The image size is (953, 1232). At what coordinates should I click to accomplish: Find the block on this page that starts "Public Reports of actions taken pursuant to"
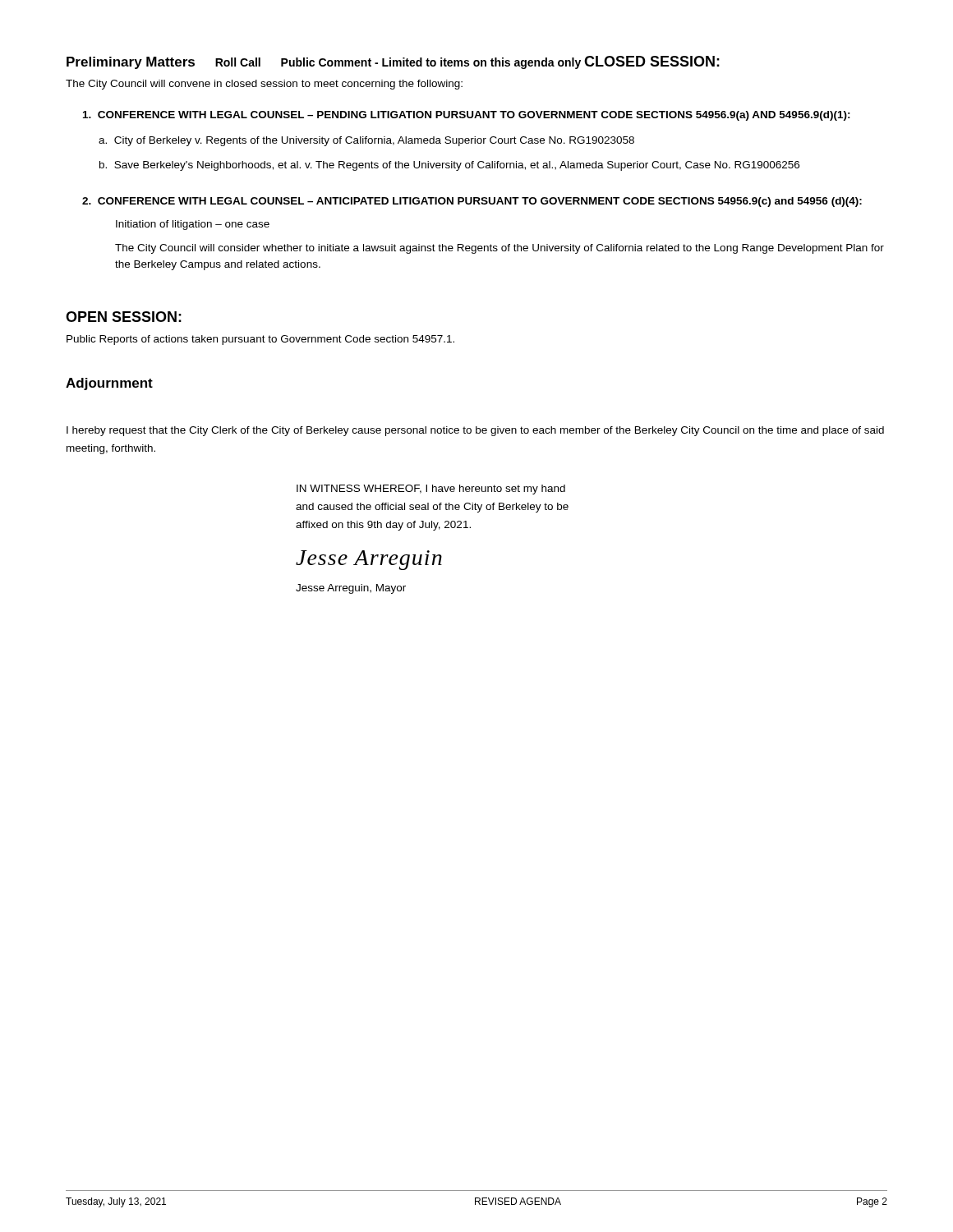pyautogui.click(x=260, y=340)
